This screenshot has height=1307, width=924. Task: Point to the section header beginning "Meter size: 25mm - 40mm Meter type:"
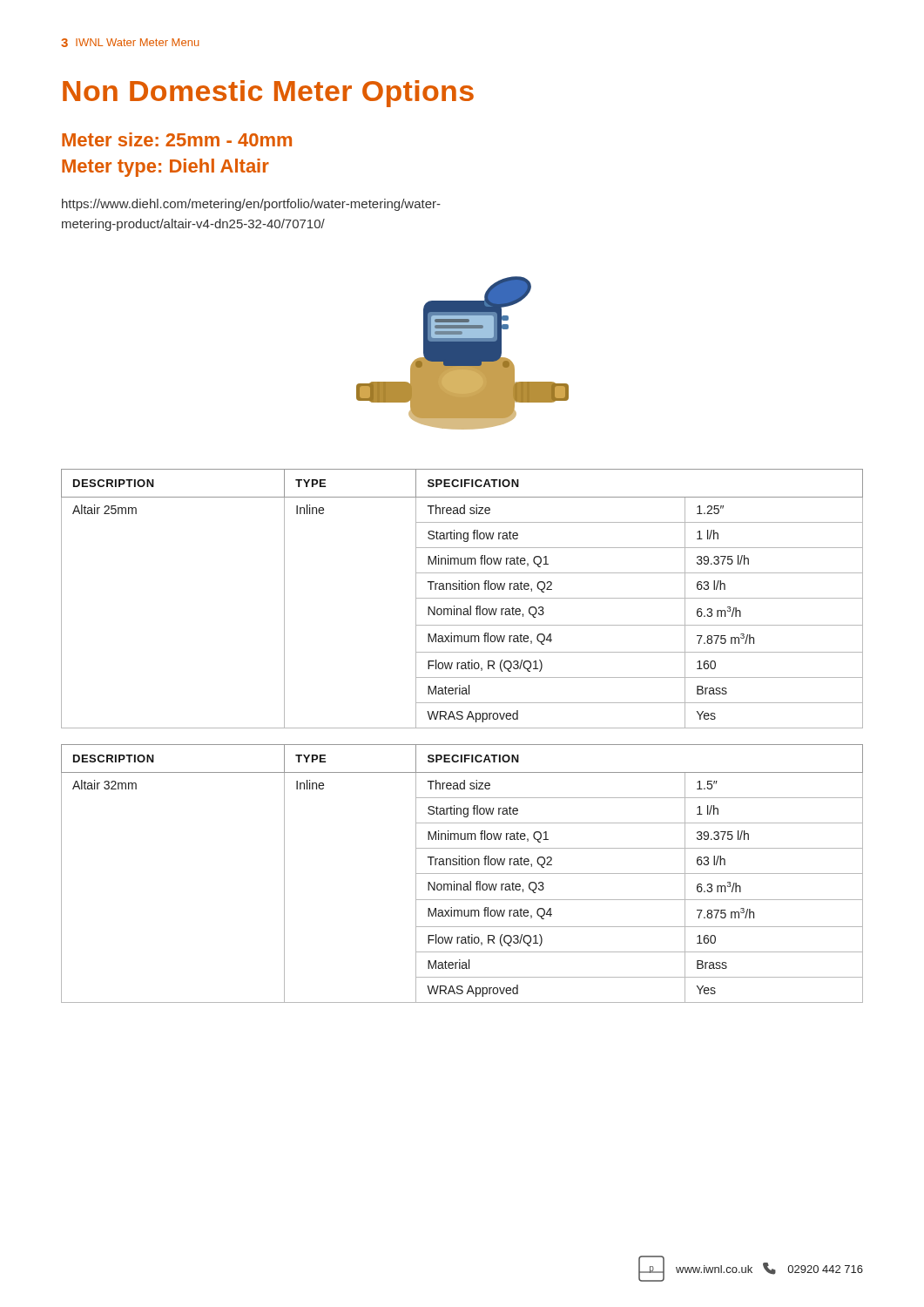[x=177, y=153]
